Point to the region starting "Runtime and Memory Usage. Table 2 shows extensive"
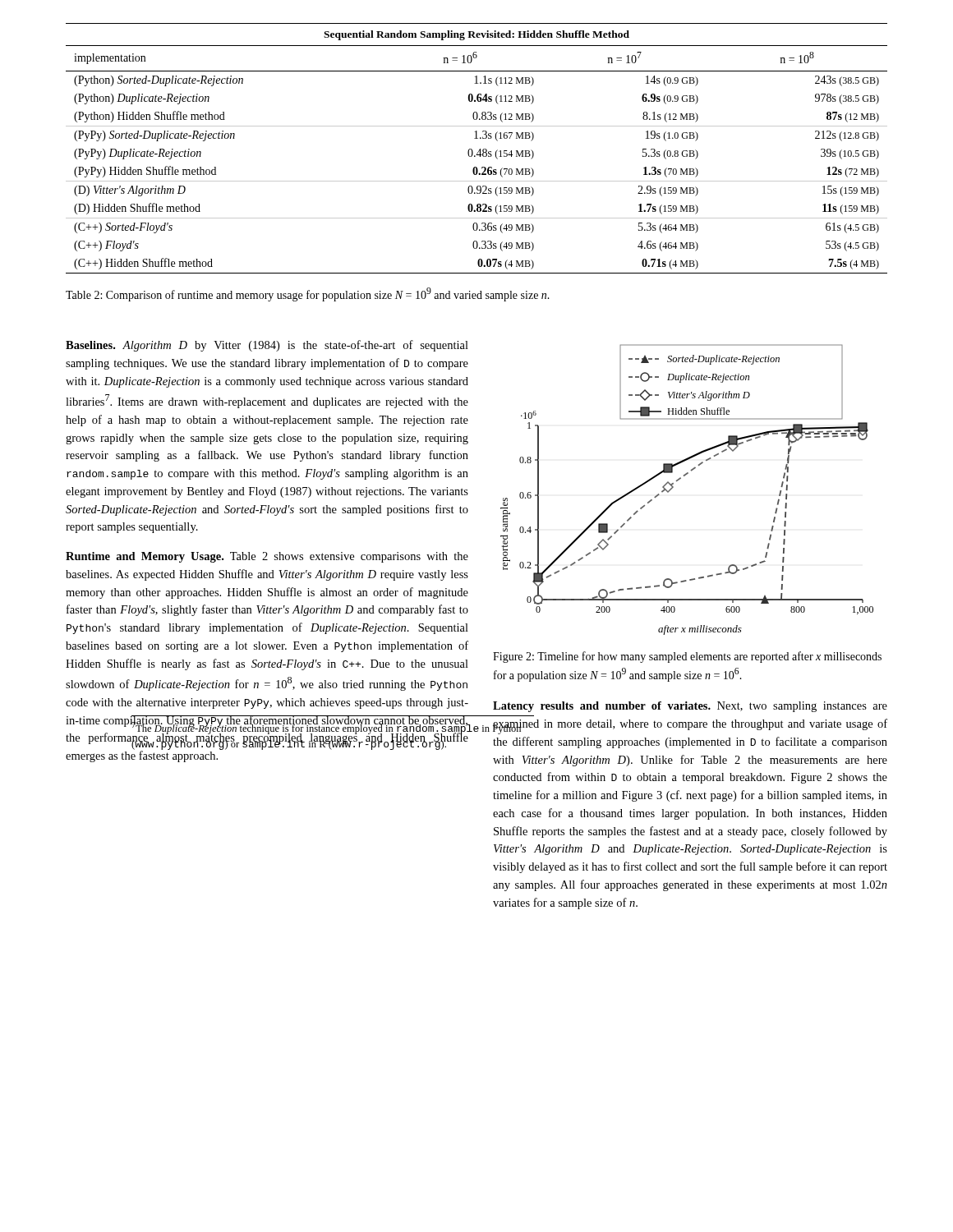This screenshot has height=1232, width=953. click(x=267, y=656)
